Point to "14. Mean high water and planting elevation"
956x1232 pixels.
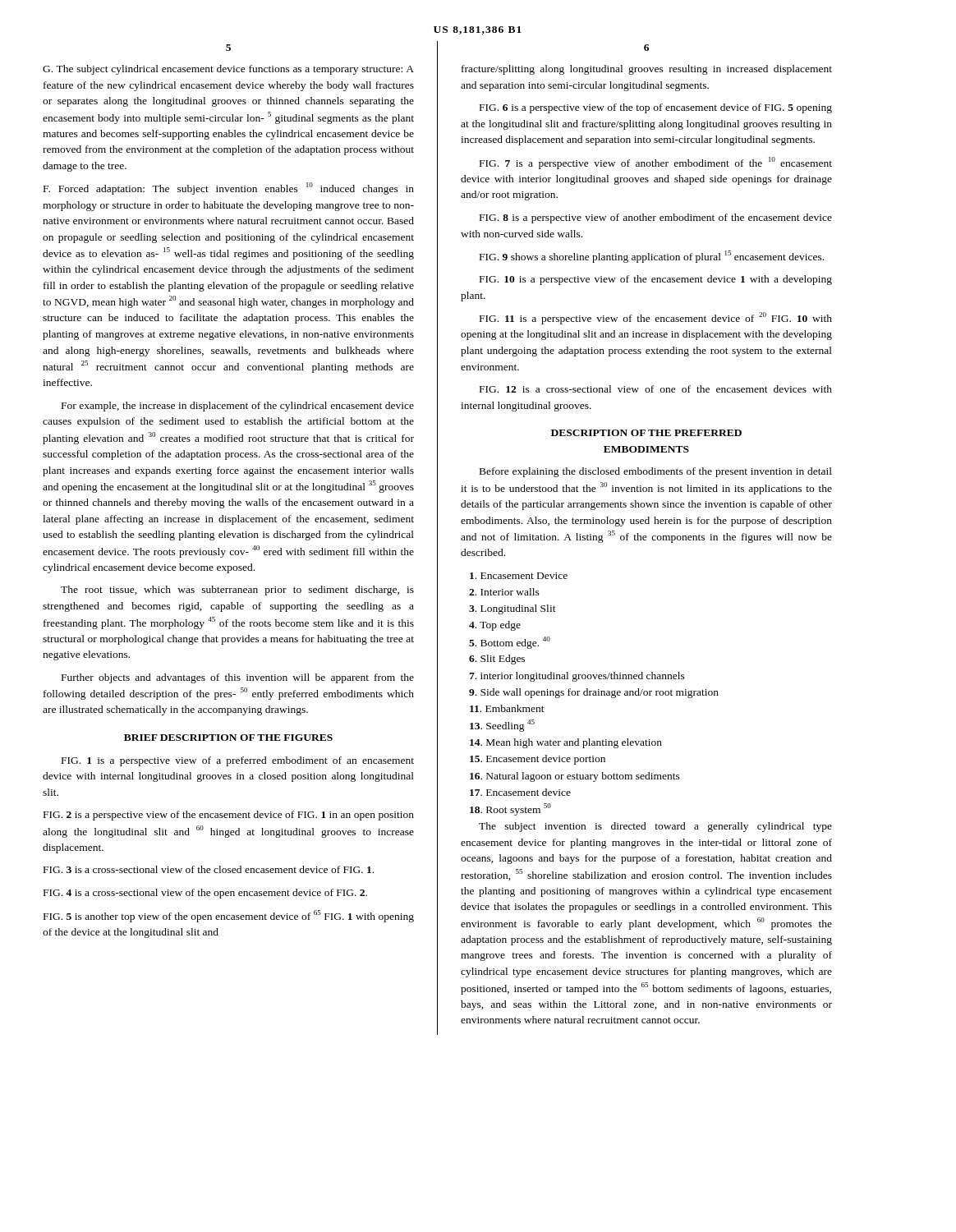click(x=565, y=742)
